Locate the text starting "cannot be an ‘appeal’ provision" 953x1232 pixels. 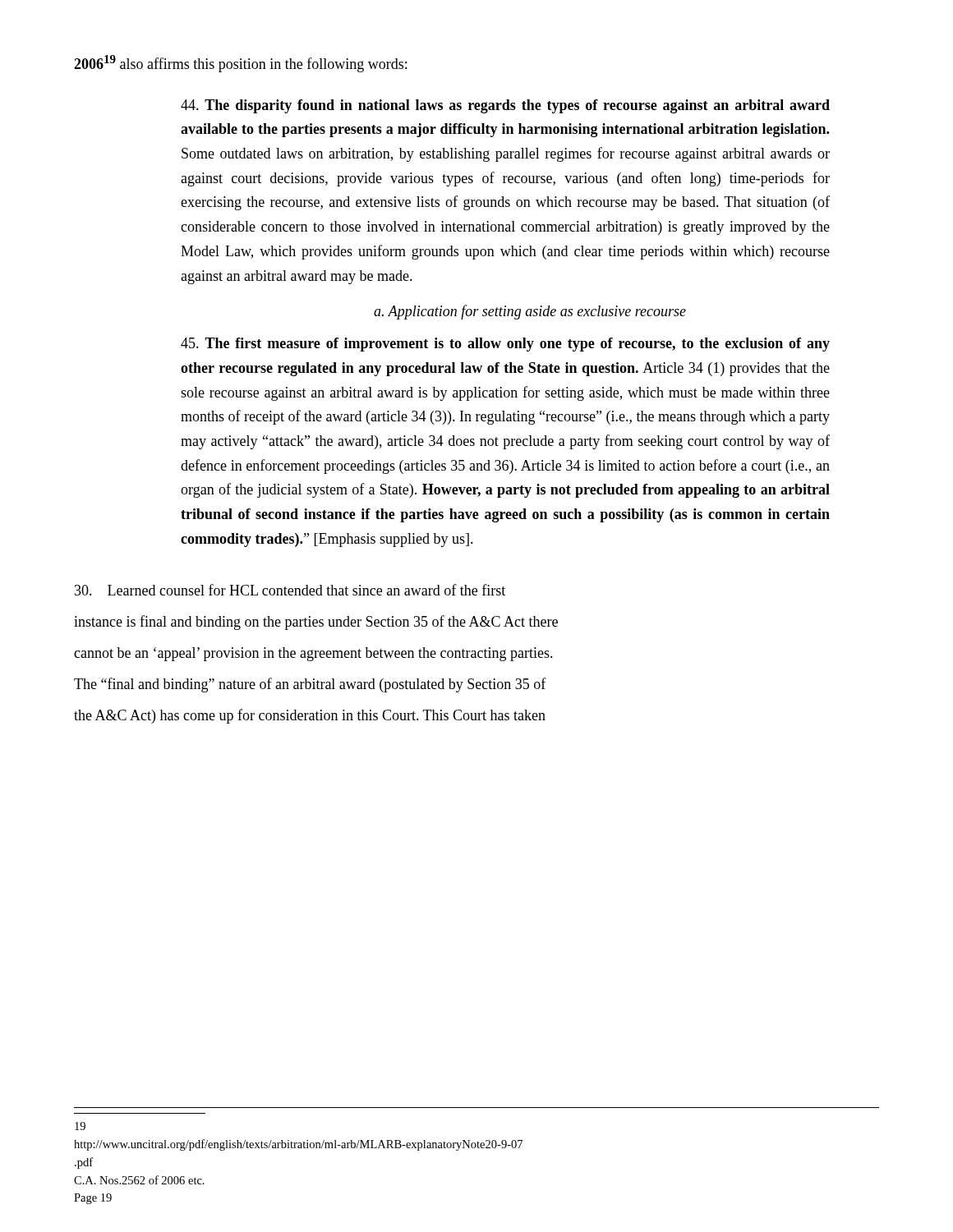[x=314, y=653]
